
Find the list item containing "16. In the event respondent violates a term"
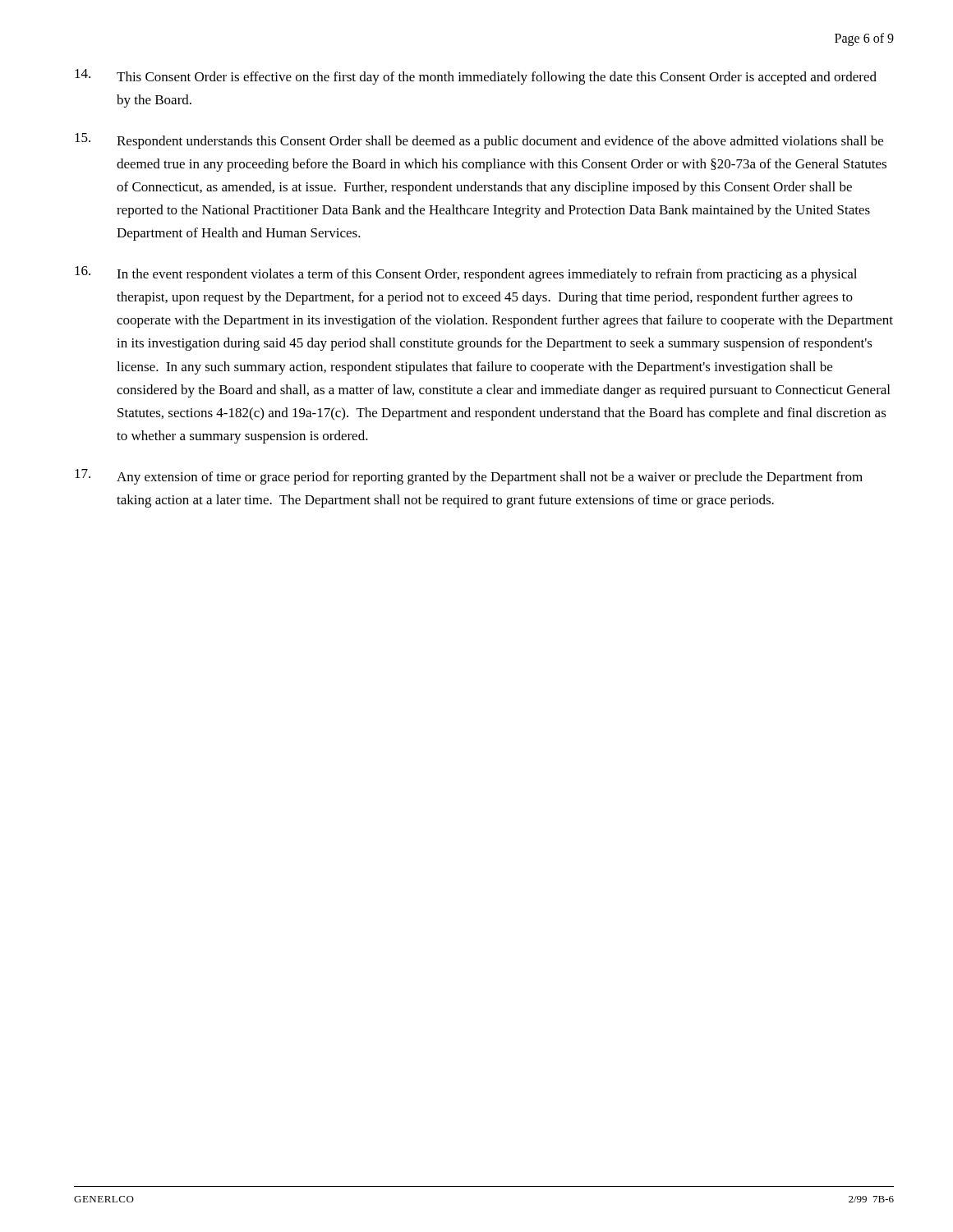click(x=484, y=355)
